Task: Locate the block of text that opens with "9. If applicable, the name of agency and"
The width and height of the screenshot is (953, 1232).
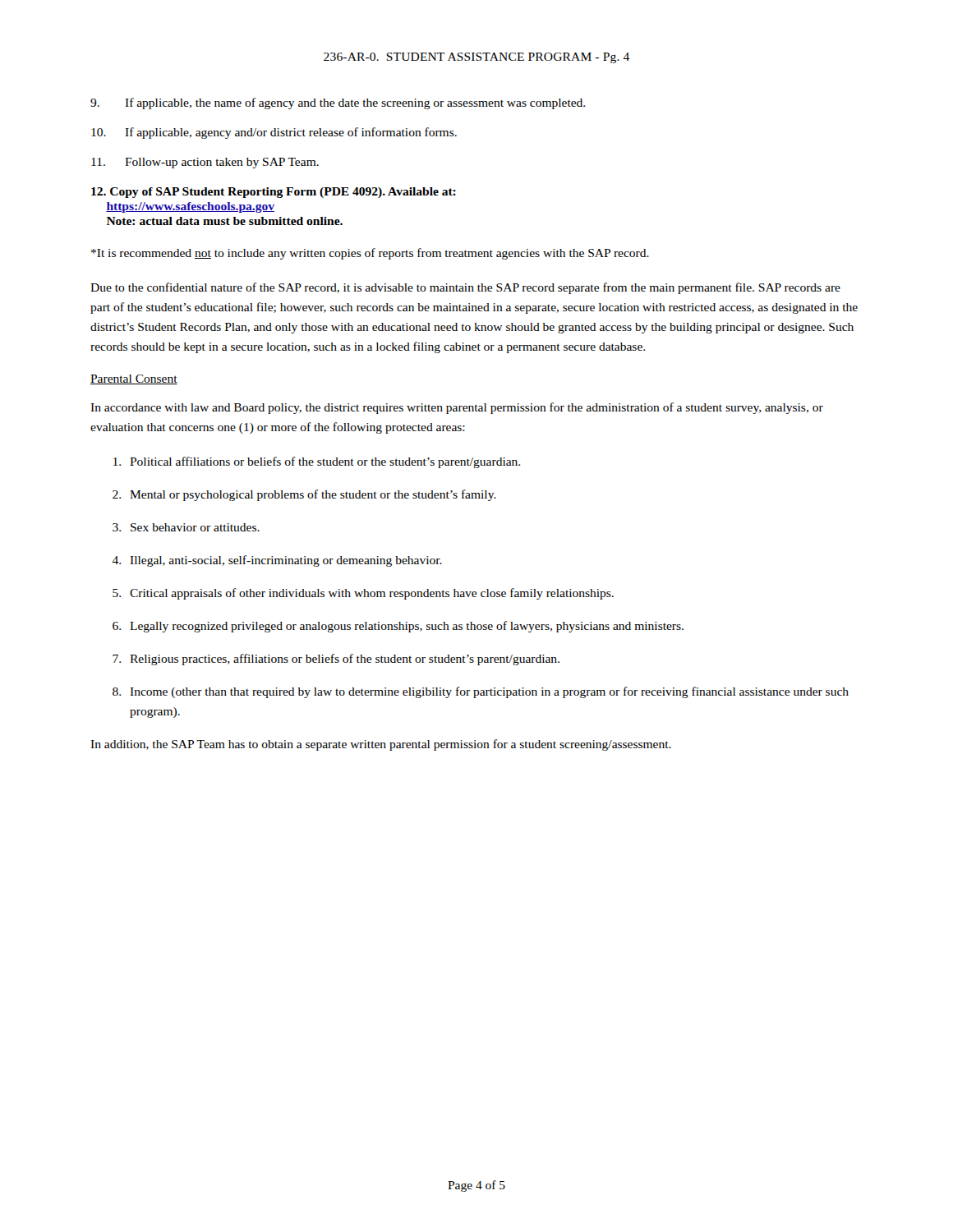Action: click(338, 103)
